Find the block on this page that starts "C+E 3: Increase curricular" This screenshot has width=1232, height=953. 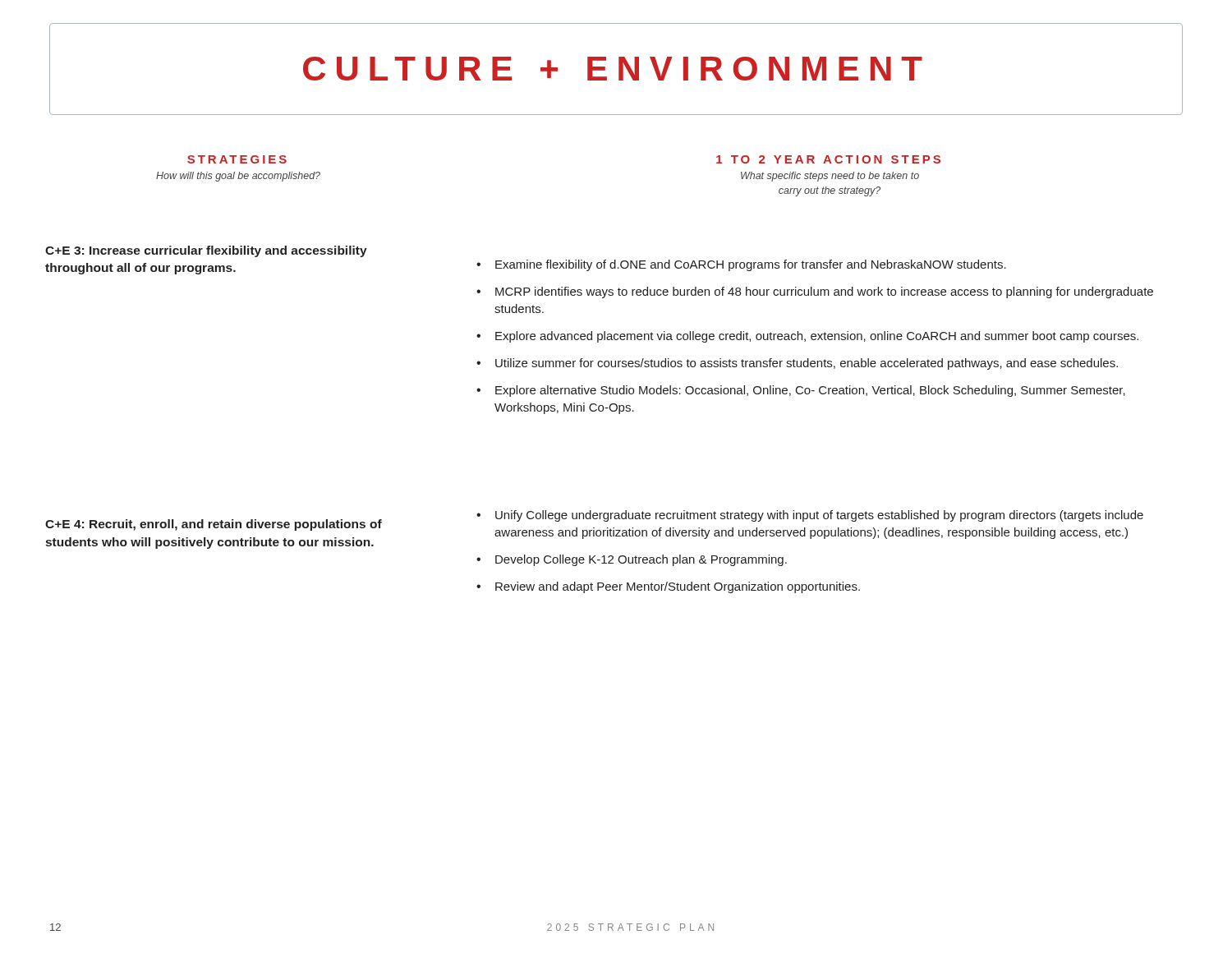click(x=234, y=259)
